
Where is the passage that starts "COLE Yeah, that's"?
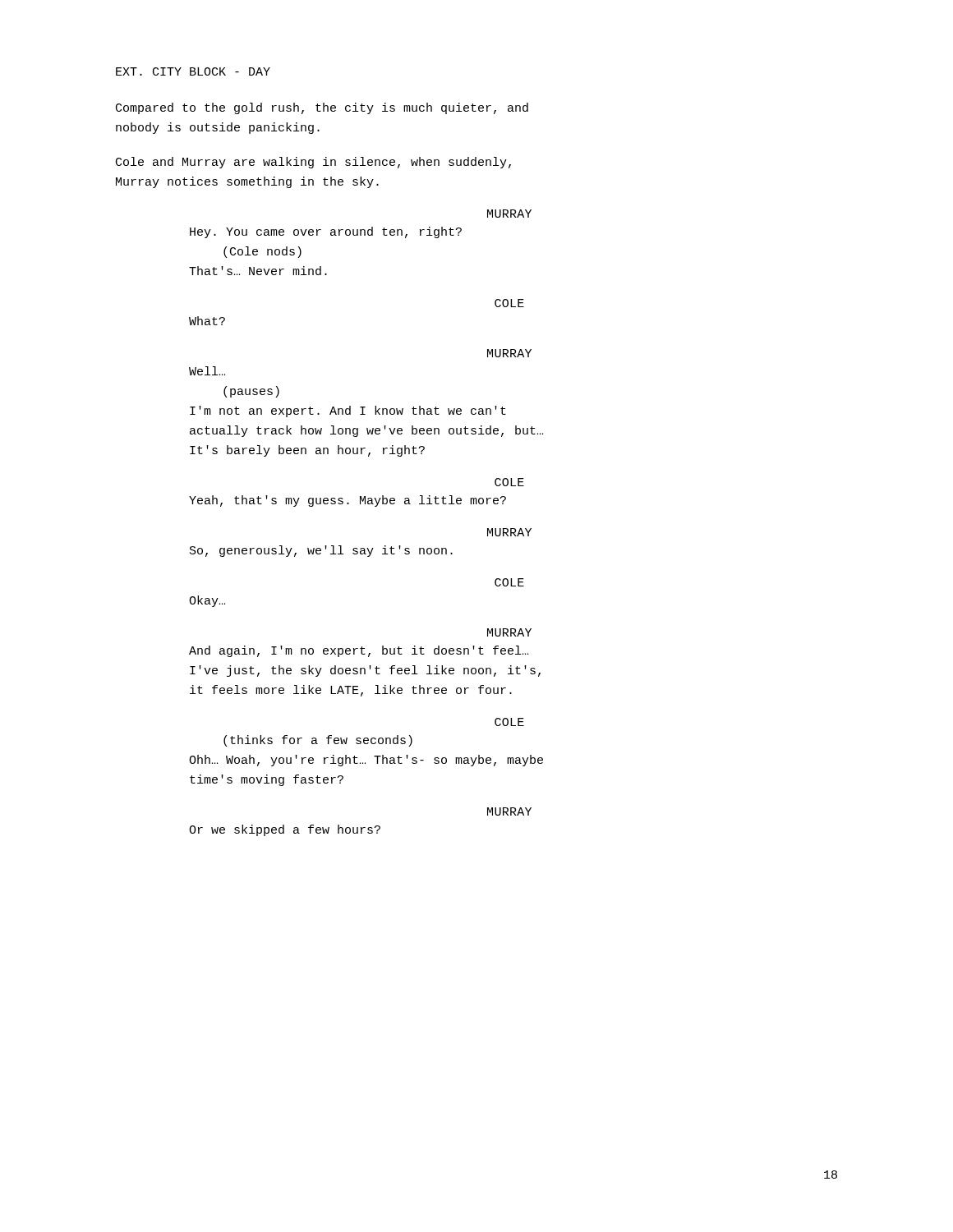472,494
